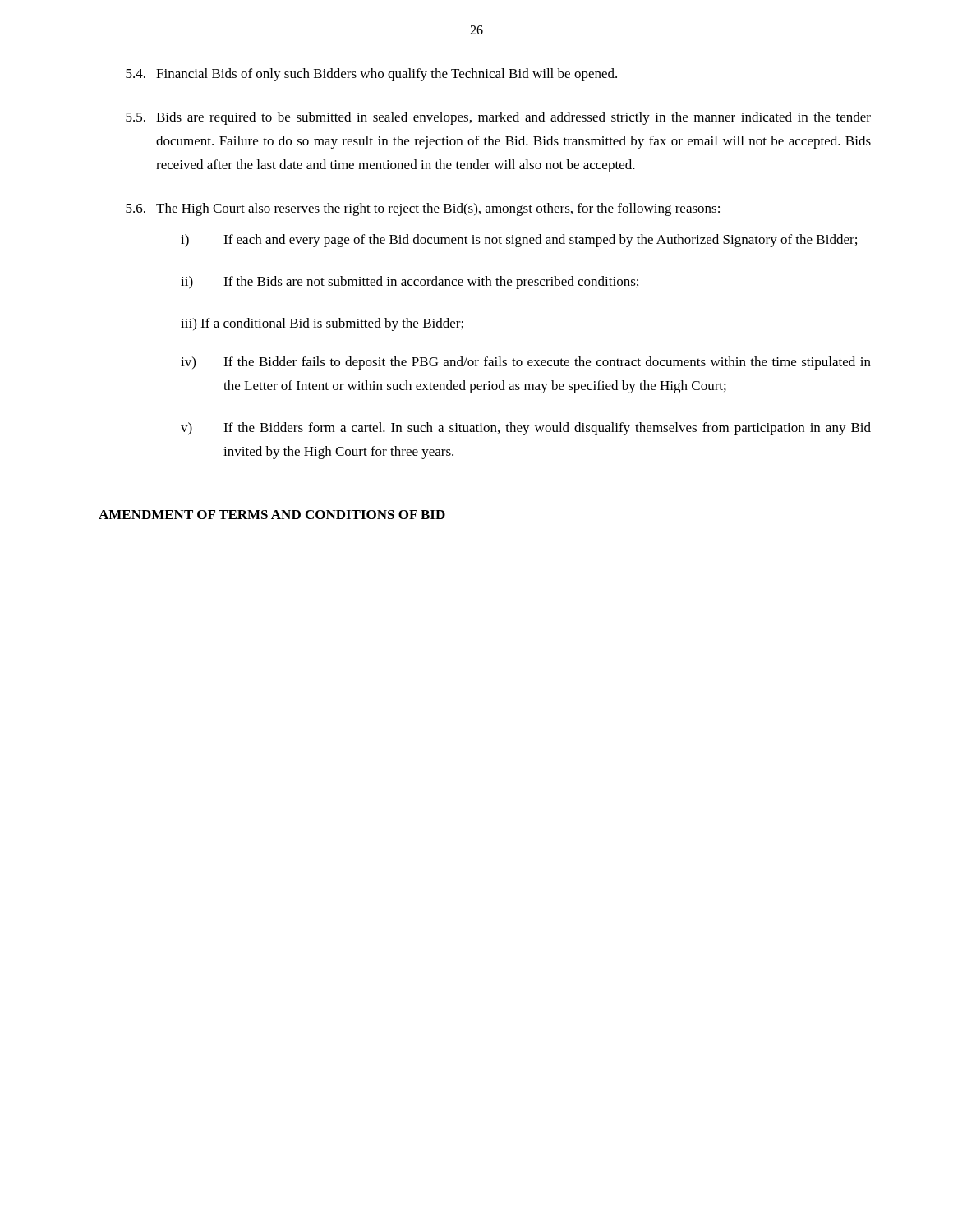Click on the text block starting "5.4. Financial Bids of only such Bidders who"

(485, 74)
